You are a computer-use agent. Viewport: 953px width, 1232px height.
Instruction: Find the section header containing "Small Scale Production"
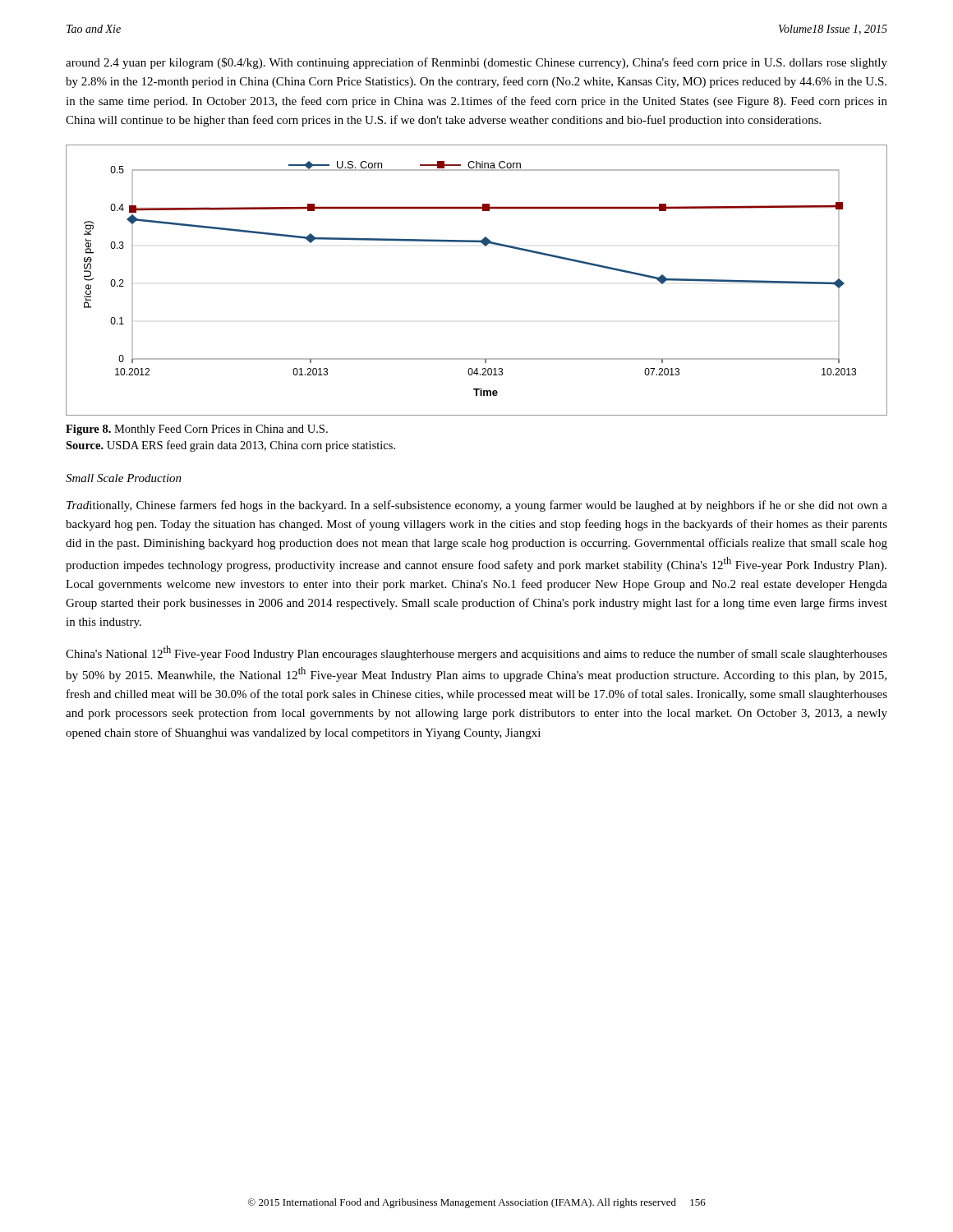pos(124,478)
